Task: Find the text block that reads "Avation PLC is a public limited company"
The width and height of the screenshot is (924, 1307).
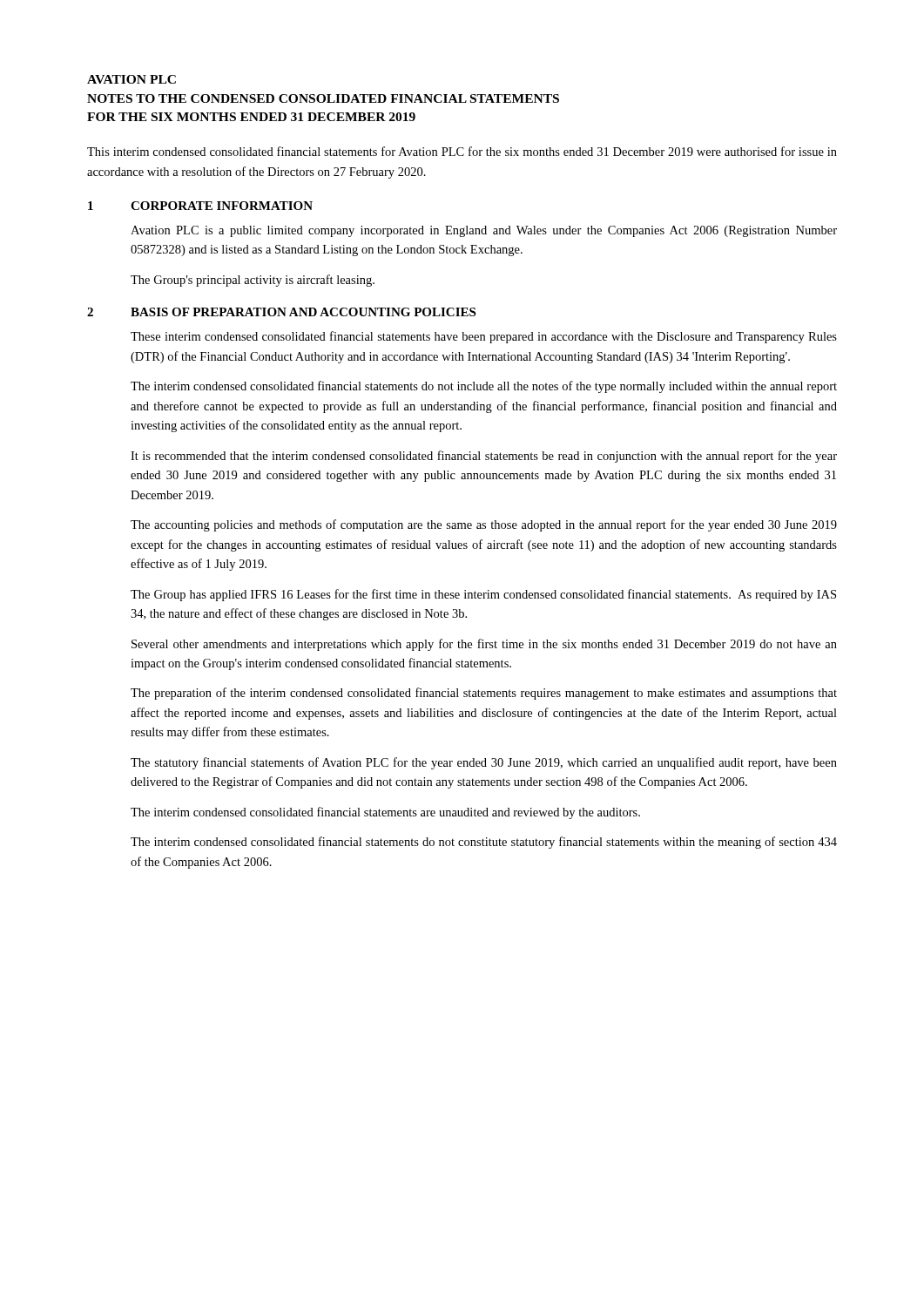Action: 484,240
